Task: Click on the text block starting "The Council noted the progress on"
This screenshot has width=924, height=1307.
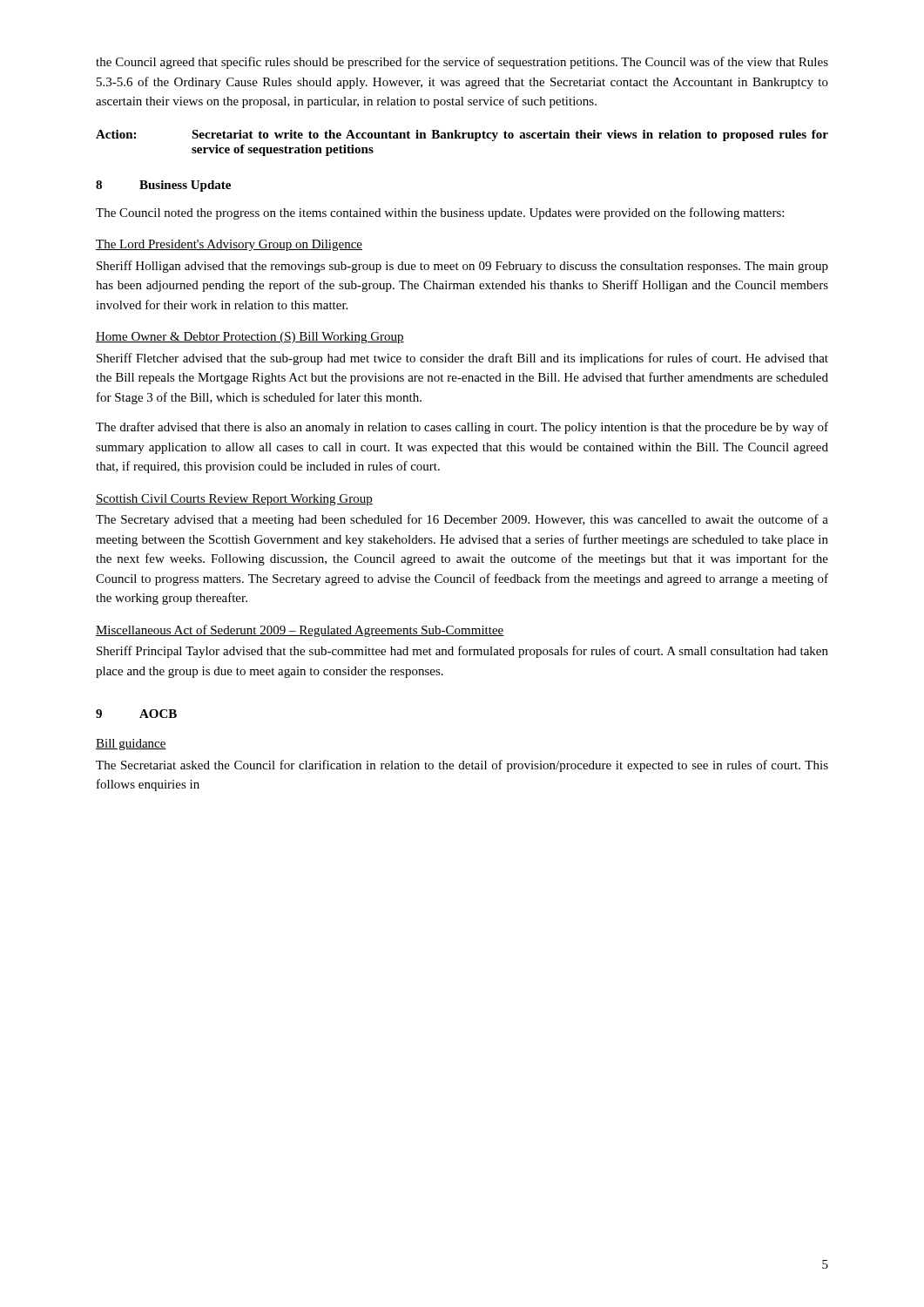Action: 462,212
